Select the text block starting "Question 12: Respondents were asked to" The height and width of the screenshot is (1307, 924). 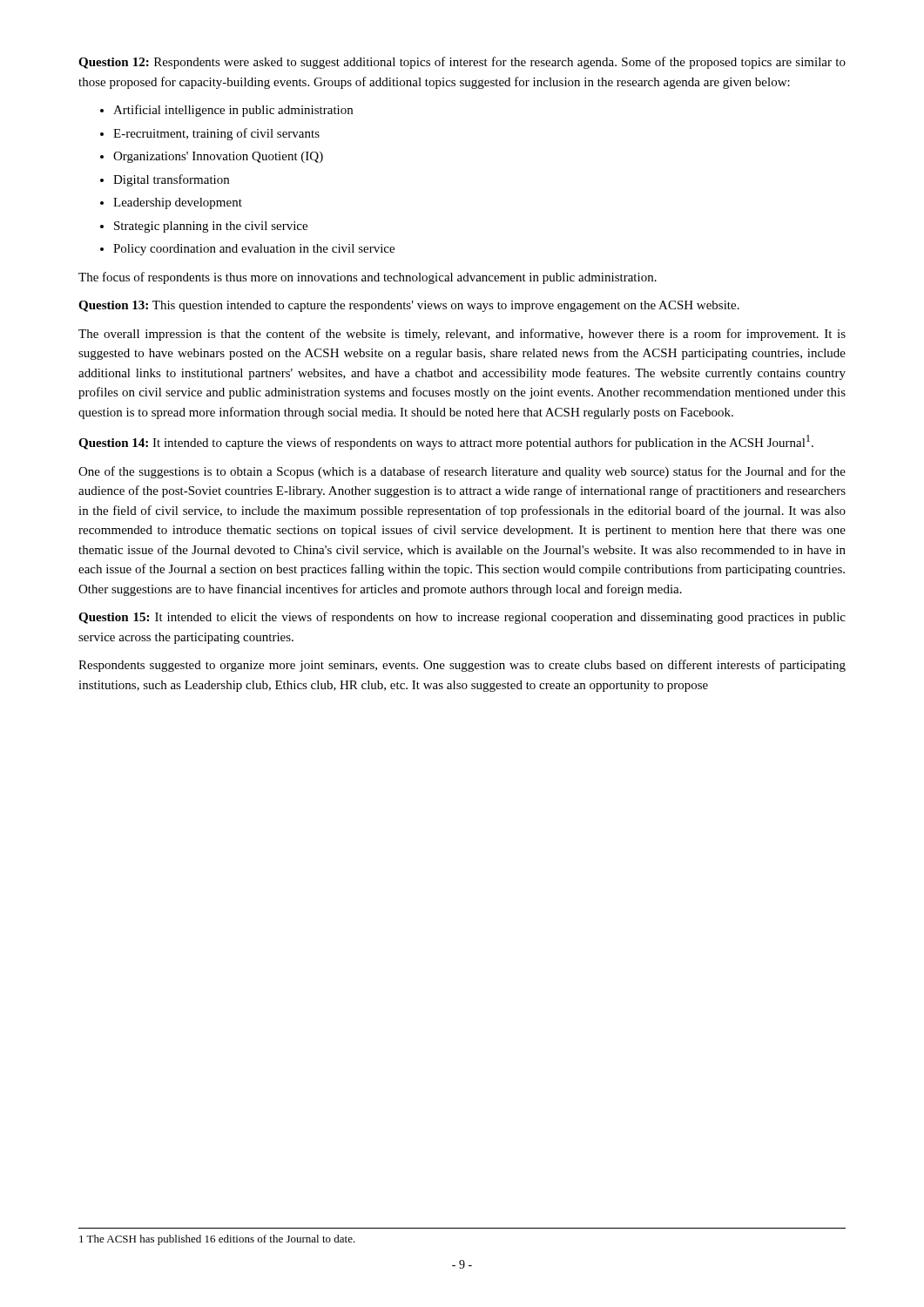[462, 72]
